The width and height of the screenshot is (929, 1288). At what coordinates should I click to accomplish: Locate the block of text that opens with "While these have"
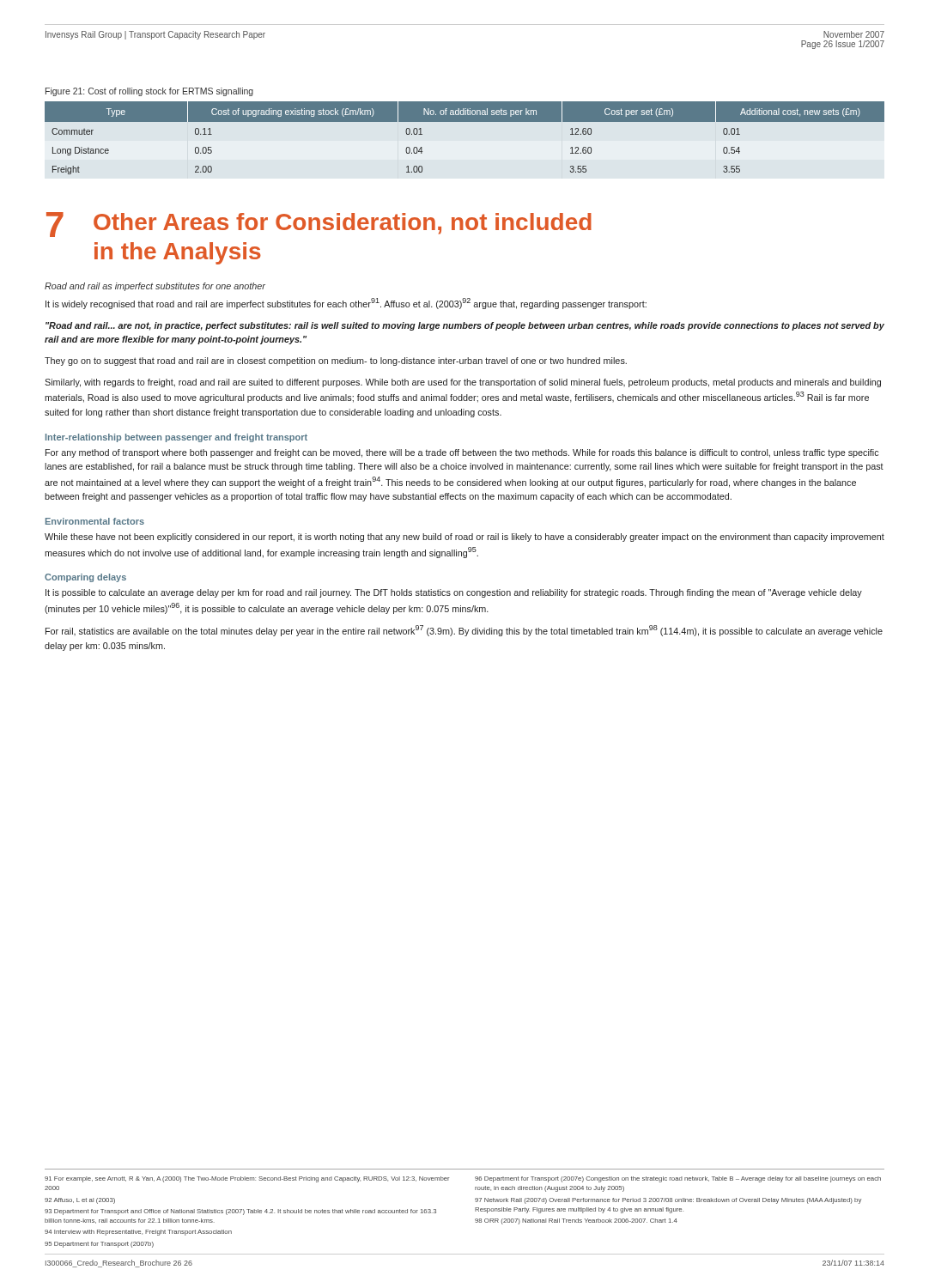[x=464, y=545]
